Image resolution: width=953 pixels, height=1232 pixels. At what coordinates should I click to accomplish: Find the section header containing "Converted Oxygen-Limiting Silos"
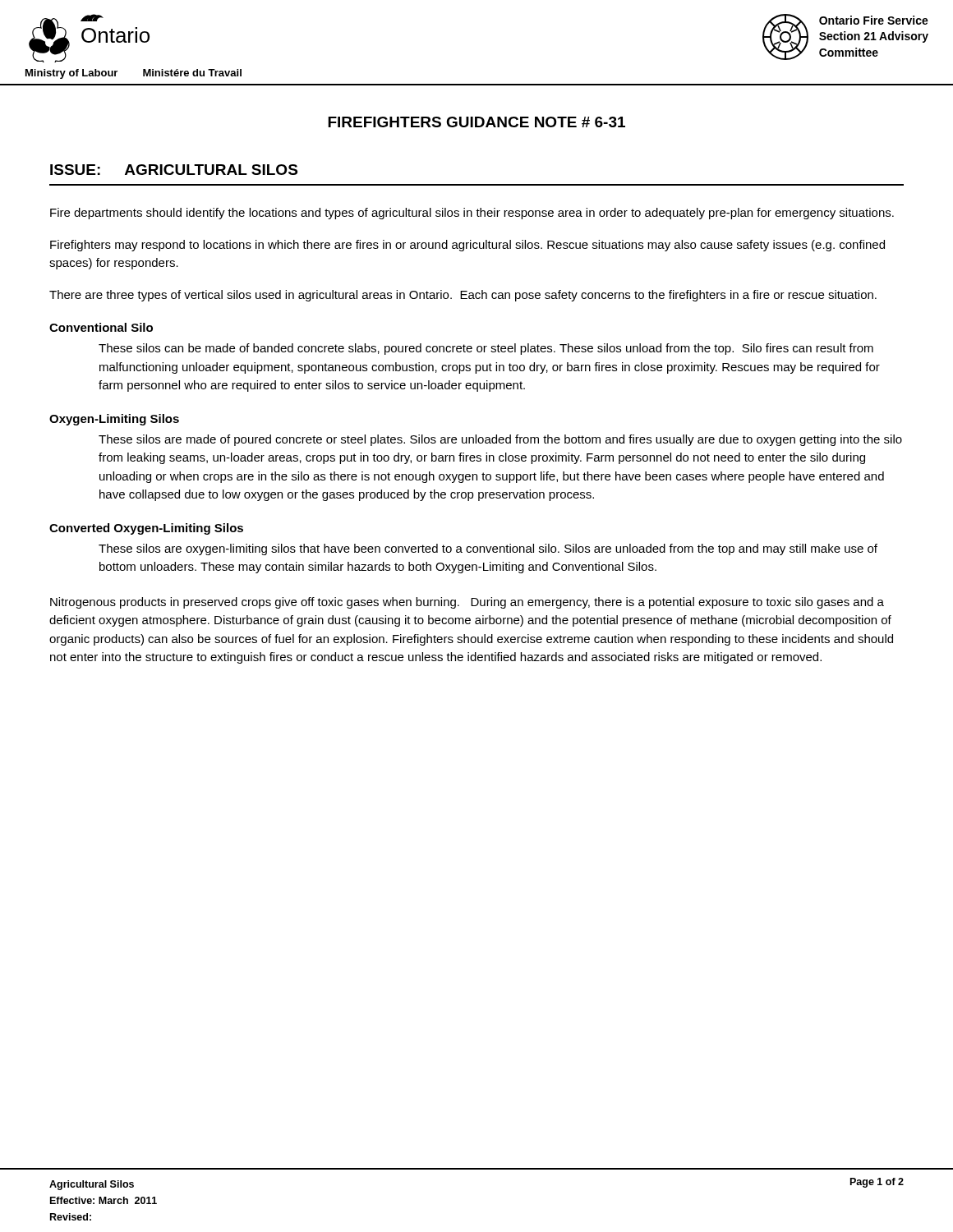click(147, 527)
